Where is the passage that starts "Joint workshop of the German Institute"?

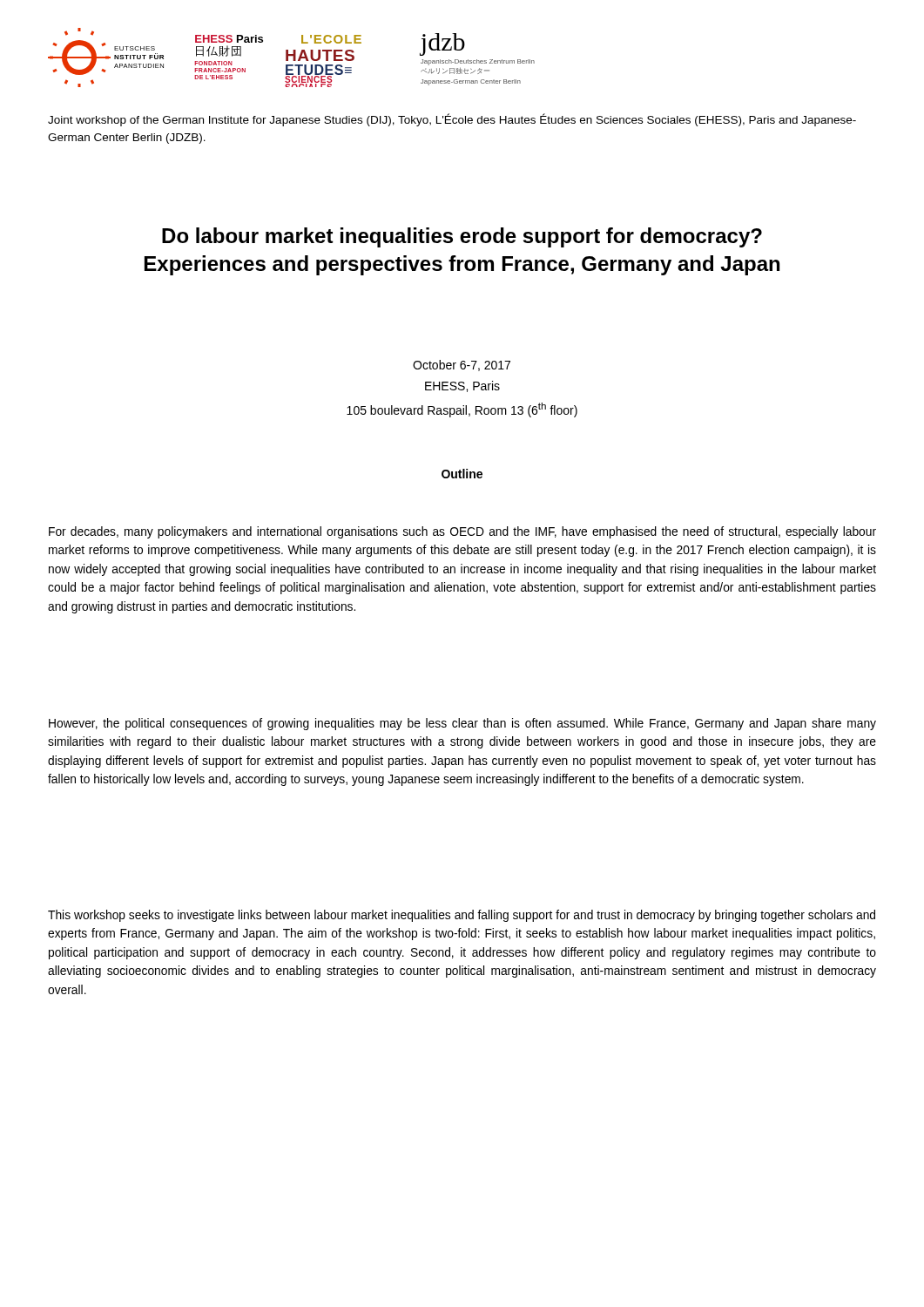(x=452, y=128)
